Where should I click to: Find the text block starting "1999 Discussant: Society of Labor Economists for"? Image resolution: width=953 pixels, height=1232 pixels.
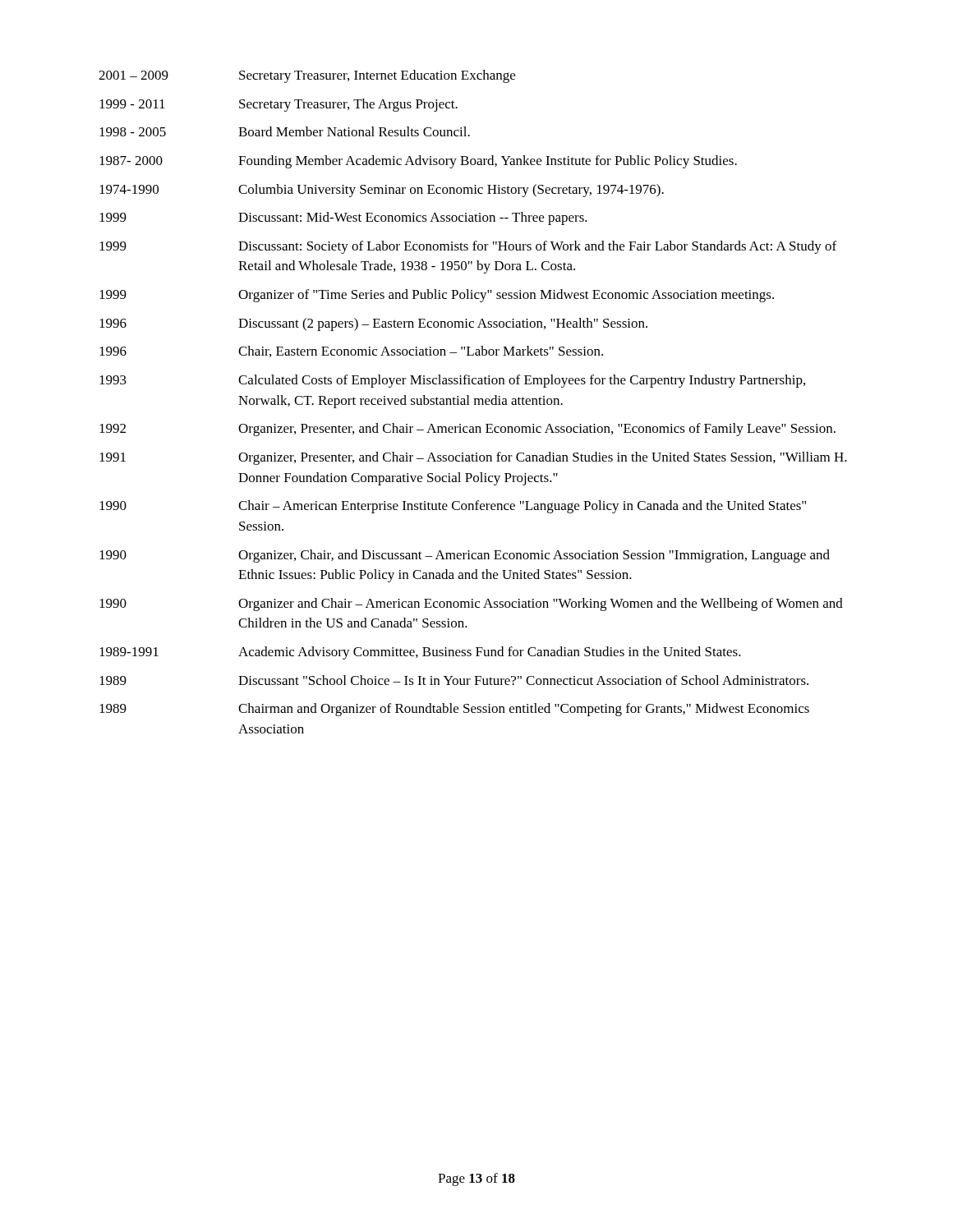(x=476, y=257)
